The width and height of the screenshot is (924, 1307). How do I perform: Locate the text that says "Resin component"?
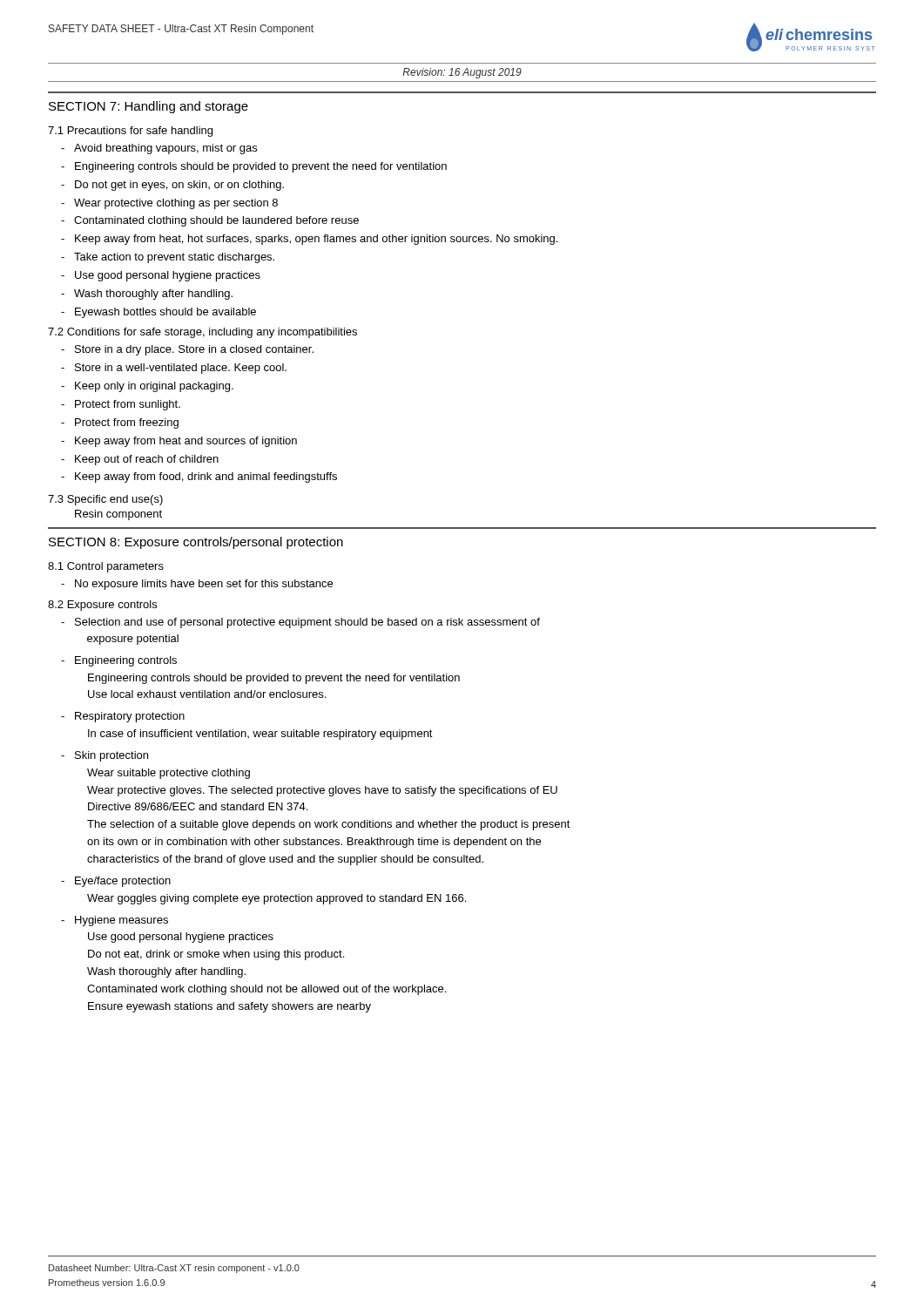coord(118,514)
